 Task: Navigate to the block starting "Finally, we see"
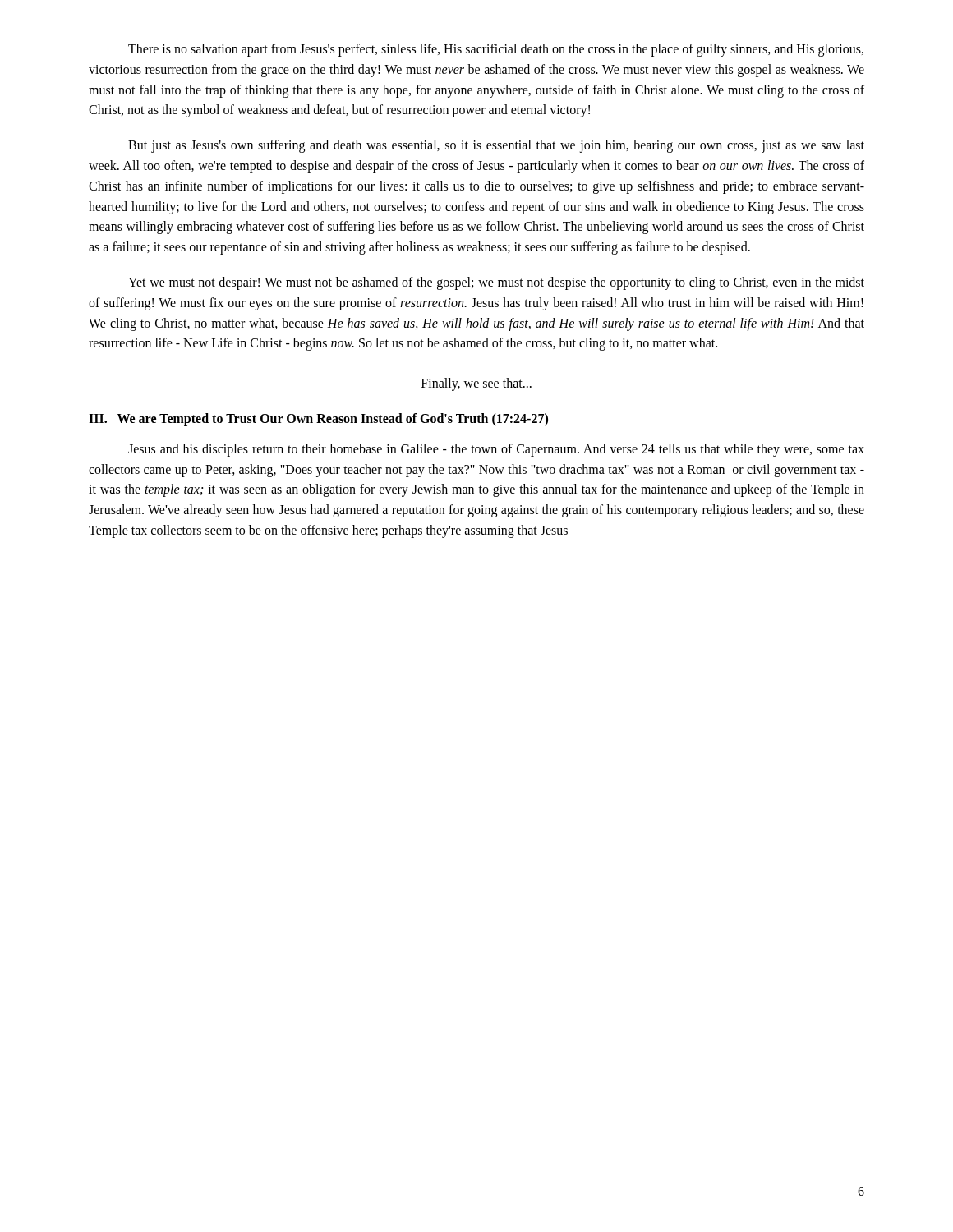[476, 384]
